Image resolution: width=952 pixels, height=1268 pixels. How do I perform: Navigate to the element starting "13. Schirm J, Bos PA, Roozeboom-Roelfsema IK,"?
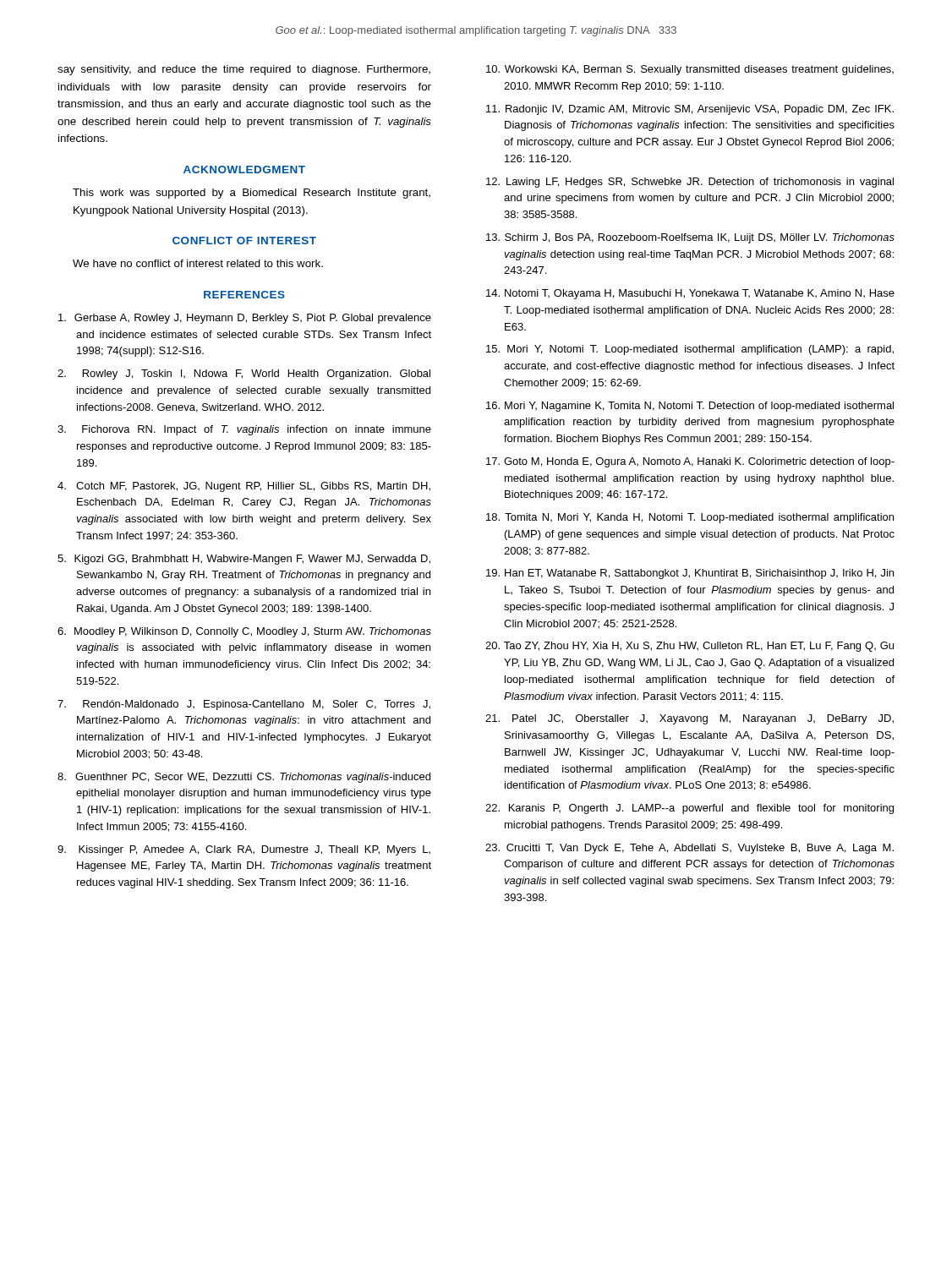coord(690,254)
